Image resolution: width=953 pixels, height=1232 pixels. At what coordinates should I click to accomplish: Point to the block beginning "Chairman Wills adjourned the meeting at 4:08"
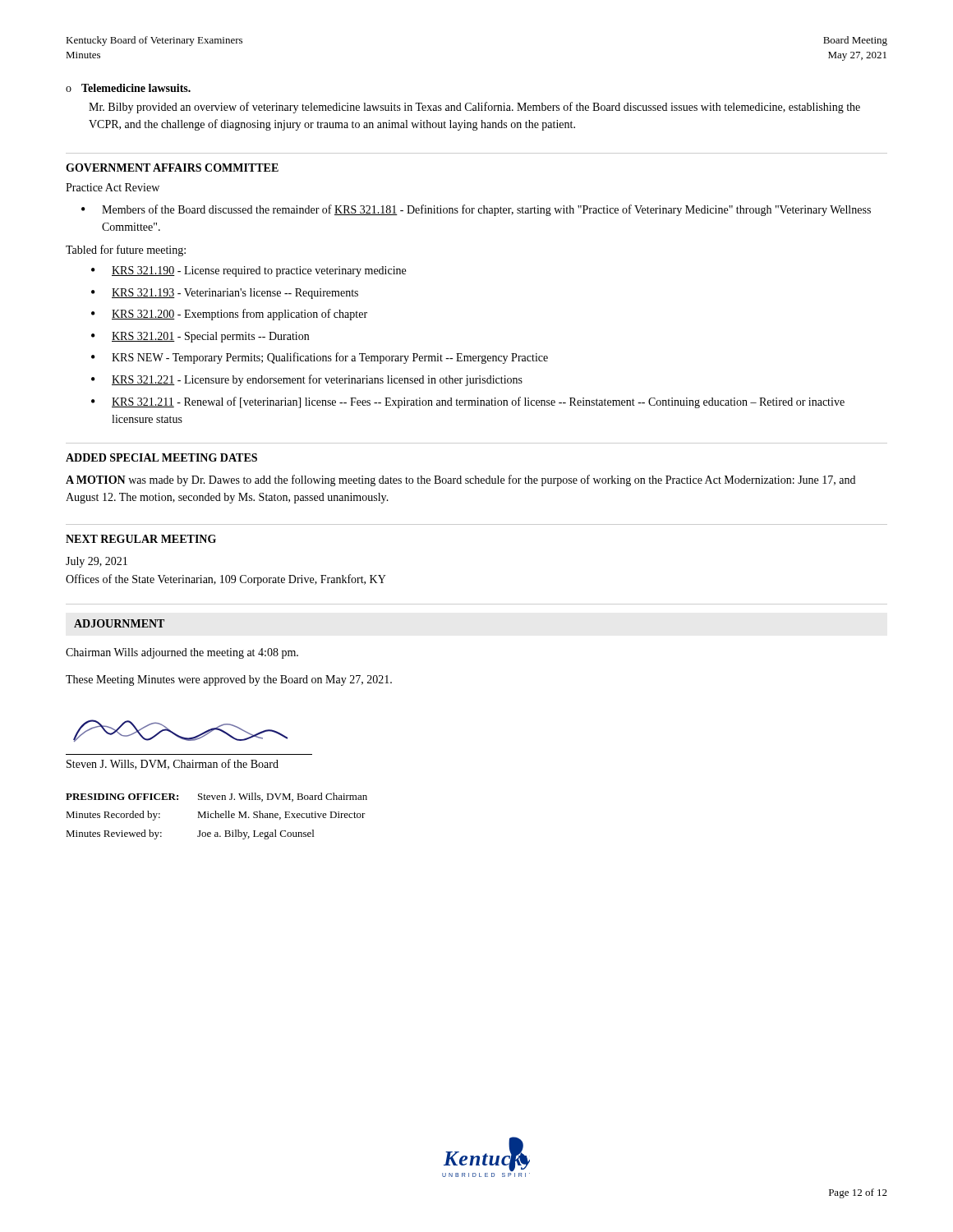point(182,653)
